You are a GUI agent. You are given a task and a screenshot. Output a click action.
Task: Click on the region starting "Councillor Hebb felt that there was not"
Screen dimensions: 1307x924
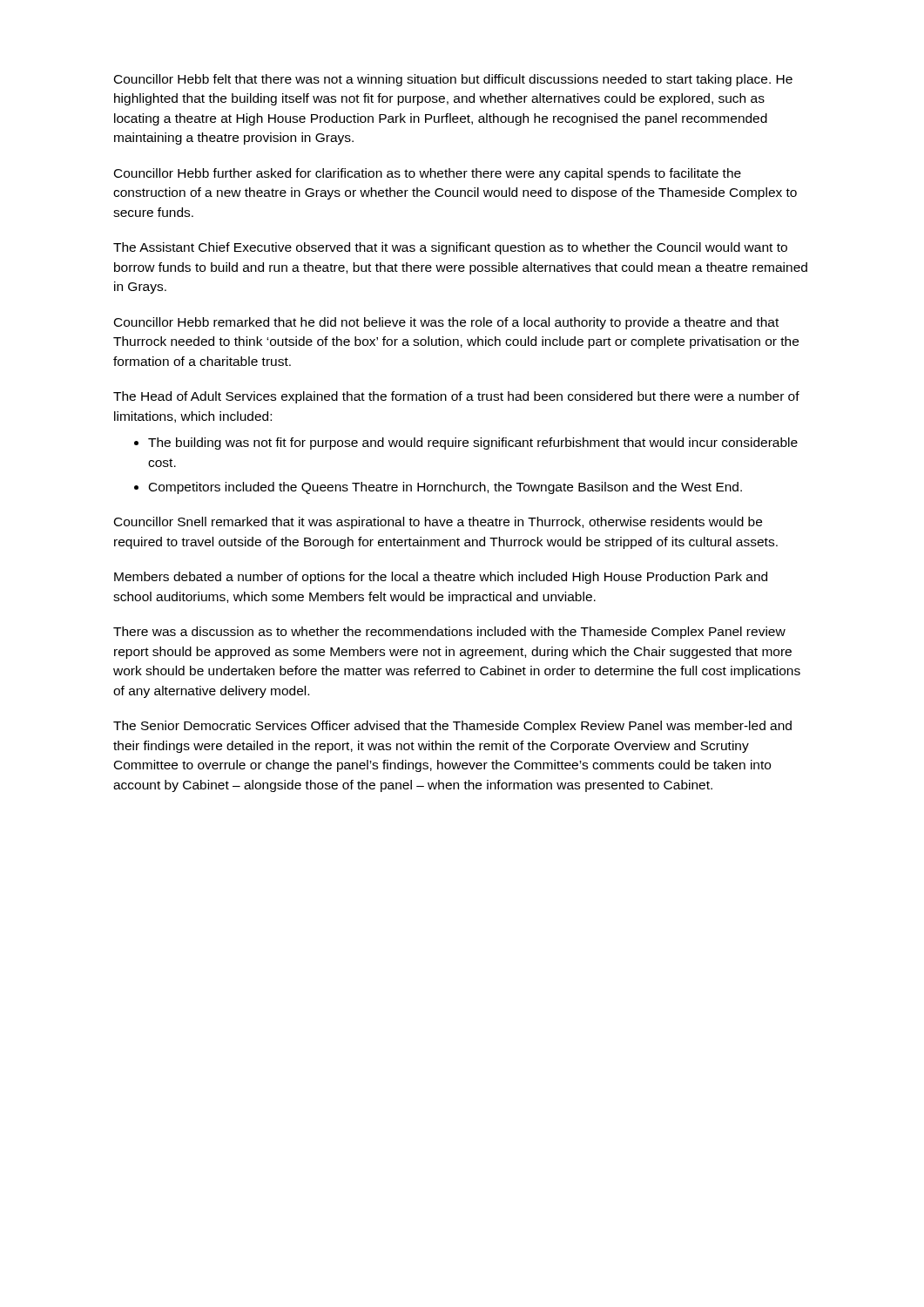click(x=453, y=108)
